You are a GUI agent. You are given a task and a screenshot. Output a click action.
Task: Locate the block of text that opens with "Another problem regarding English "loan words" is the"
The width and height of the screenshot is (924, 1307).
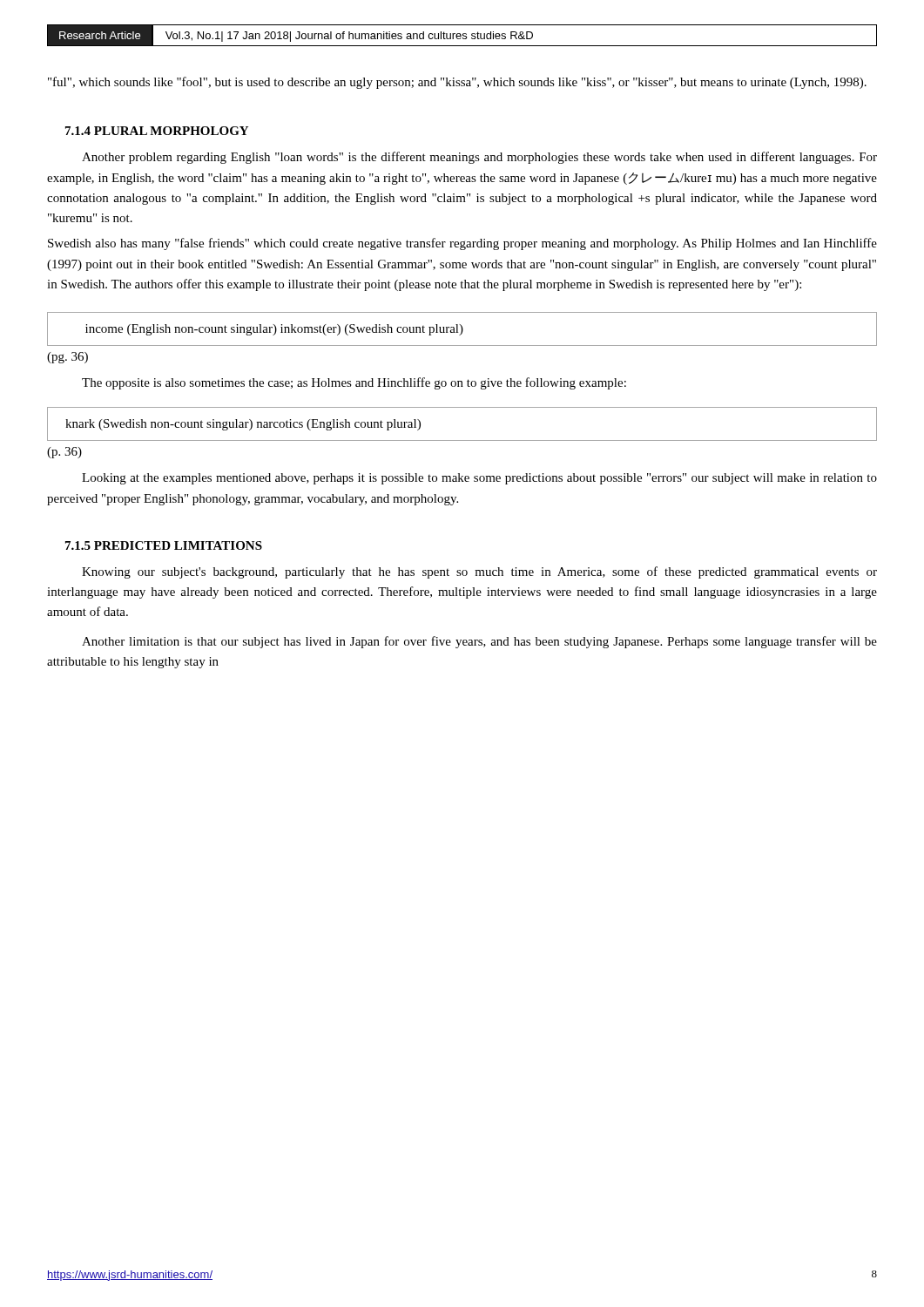462,188
